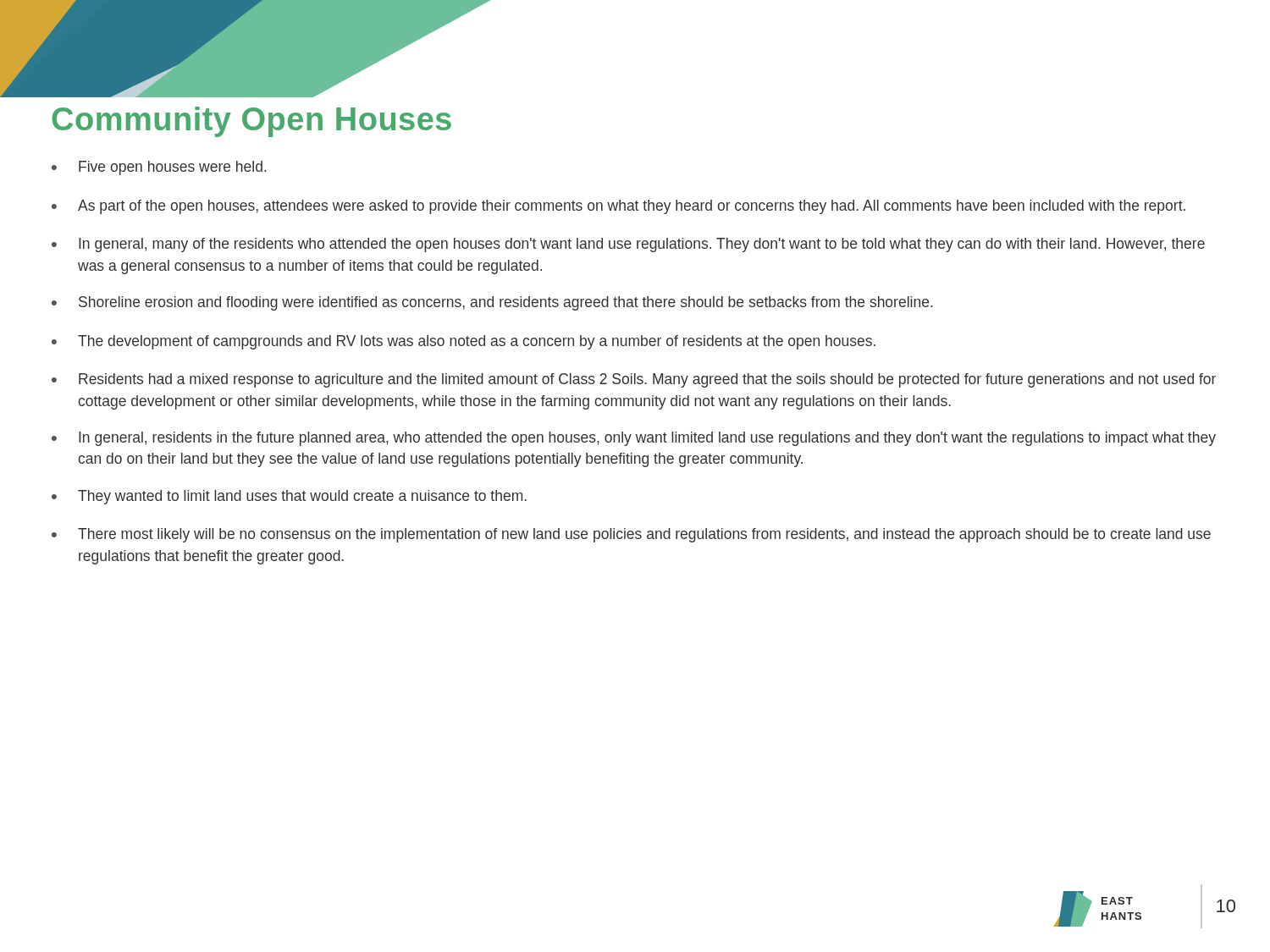Point to the passage starting "• Residents had a mixed response to agriculture"

pos(635,391)
